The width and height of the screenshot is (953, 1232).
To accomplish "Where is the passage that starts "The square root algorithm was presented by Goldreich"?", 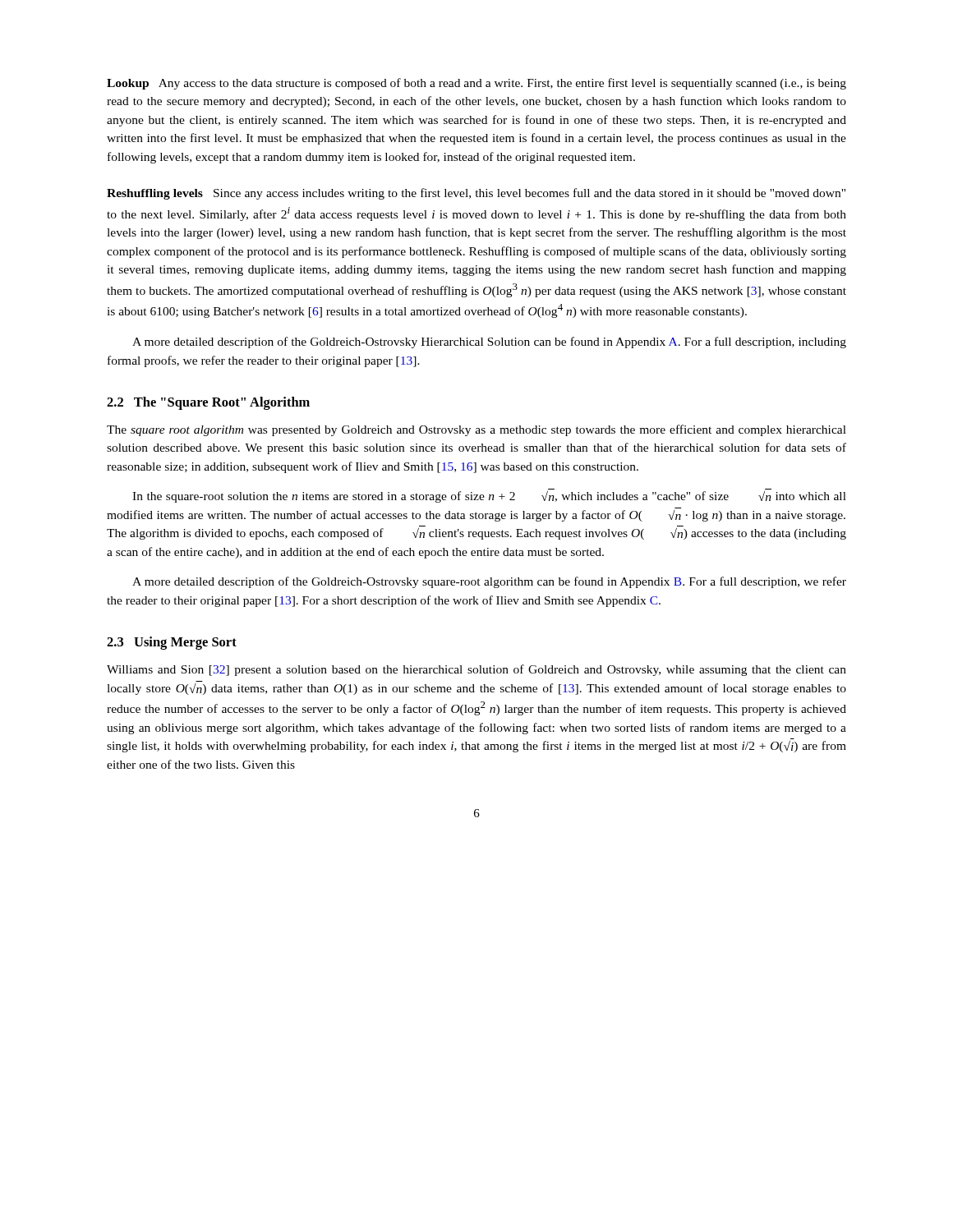I will 476,448.
